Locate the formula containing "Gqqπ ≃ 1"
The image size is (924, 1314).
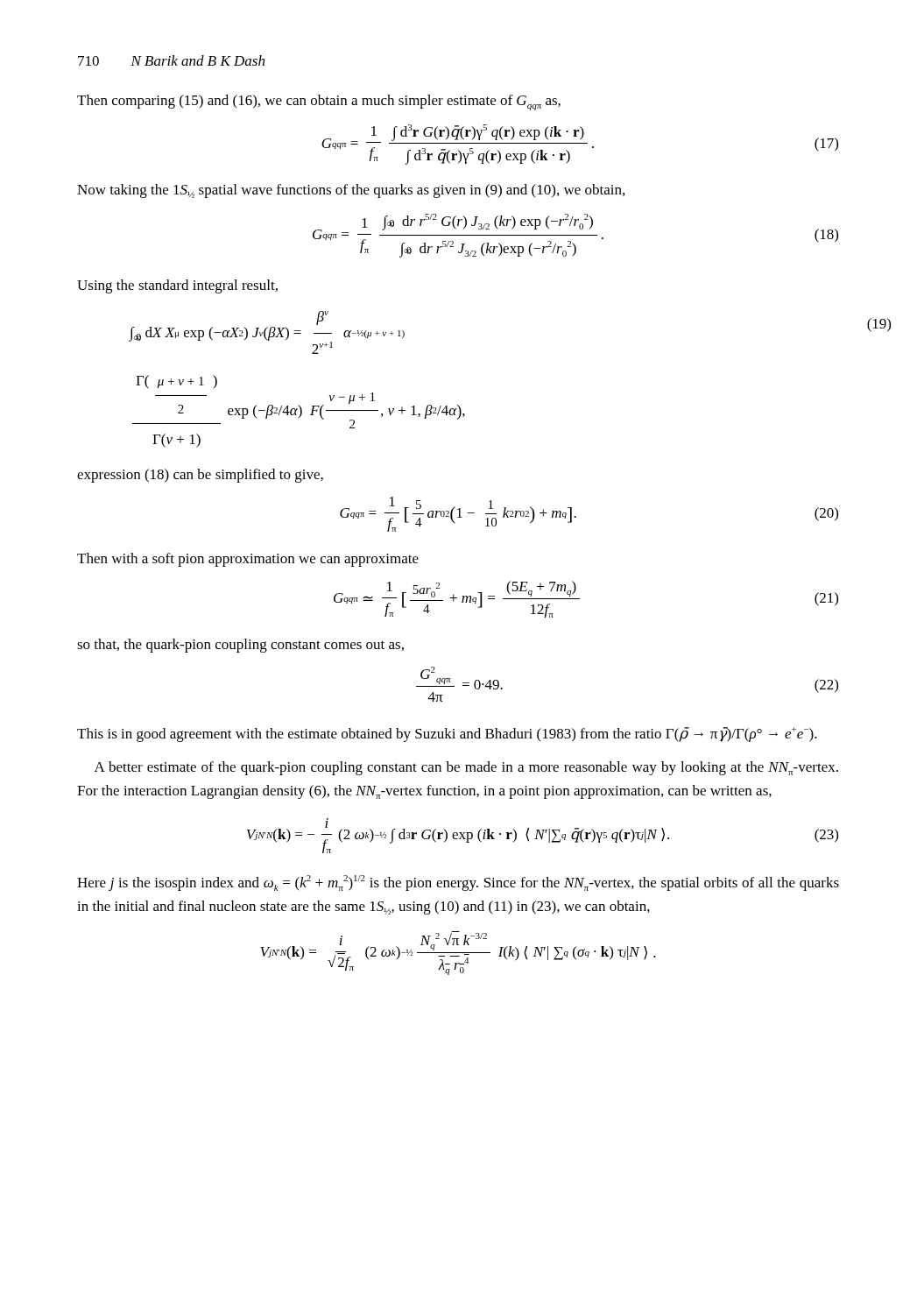click(586, 599)
